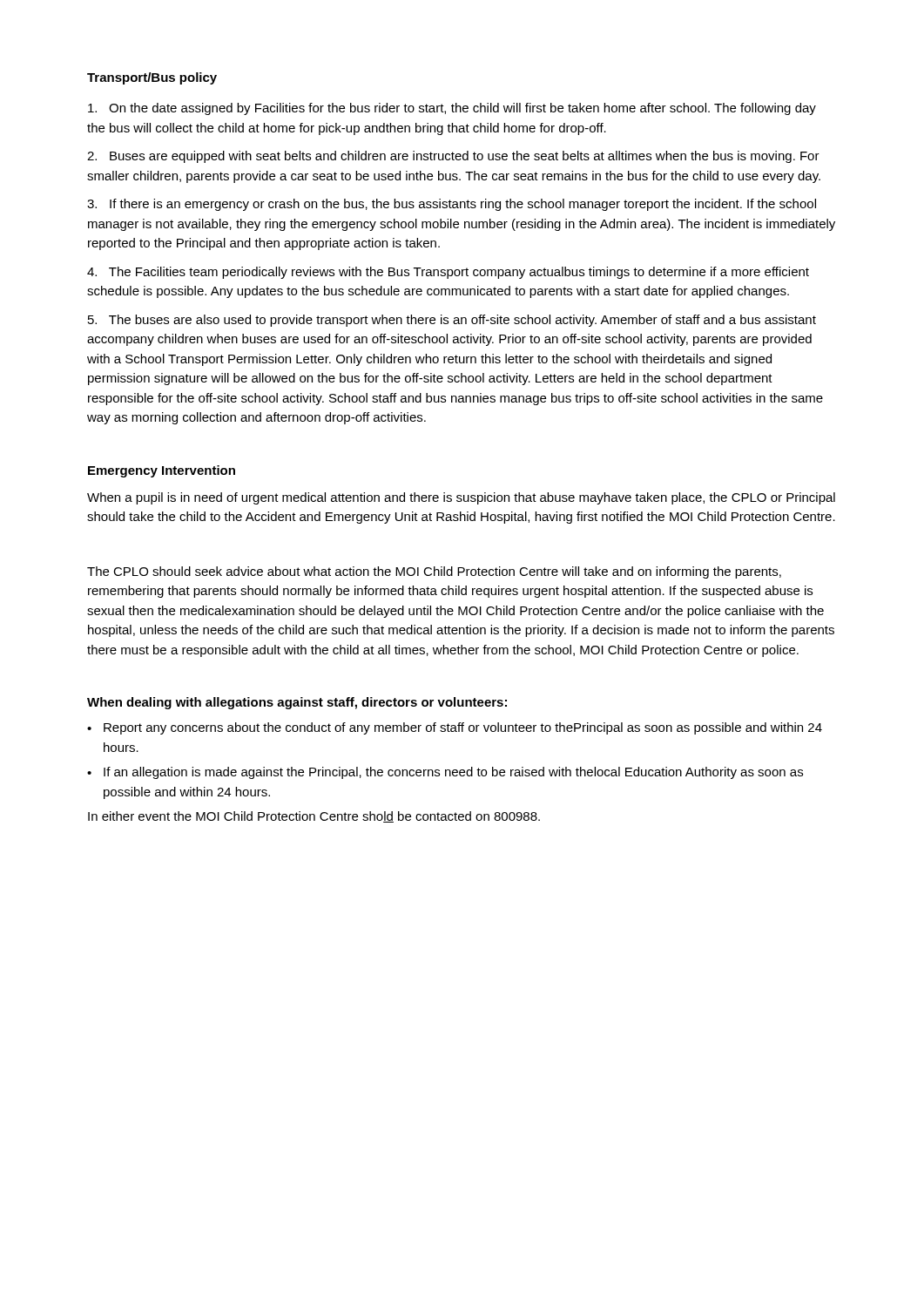The height and width of the screenshot is (1307, 924).
Task: Locate the text block with the text "In either event the MOI Child Protection Centre"
Action: 314,816
